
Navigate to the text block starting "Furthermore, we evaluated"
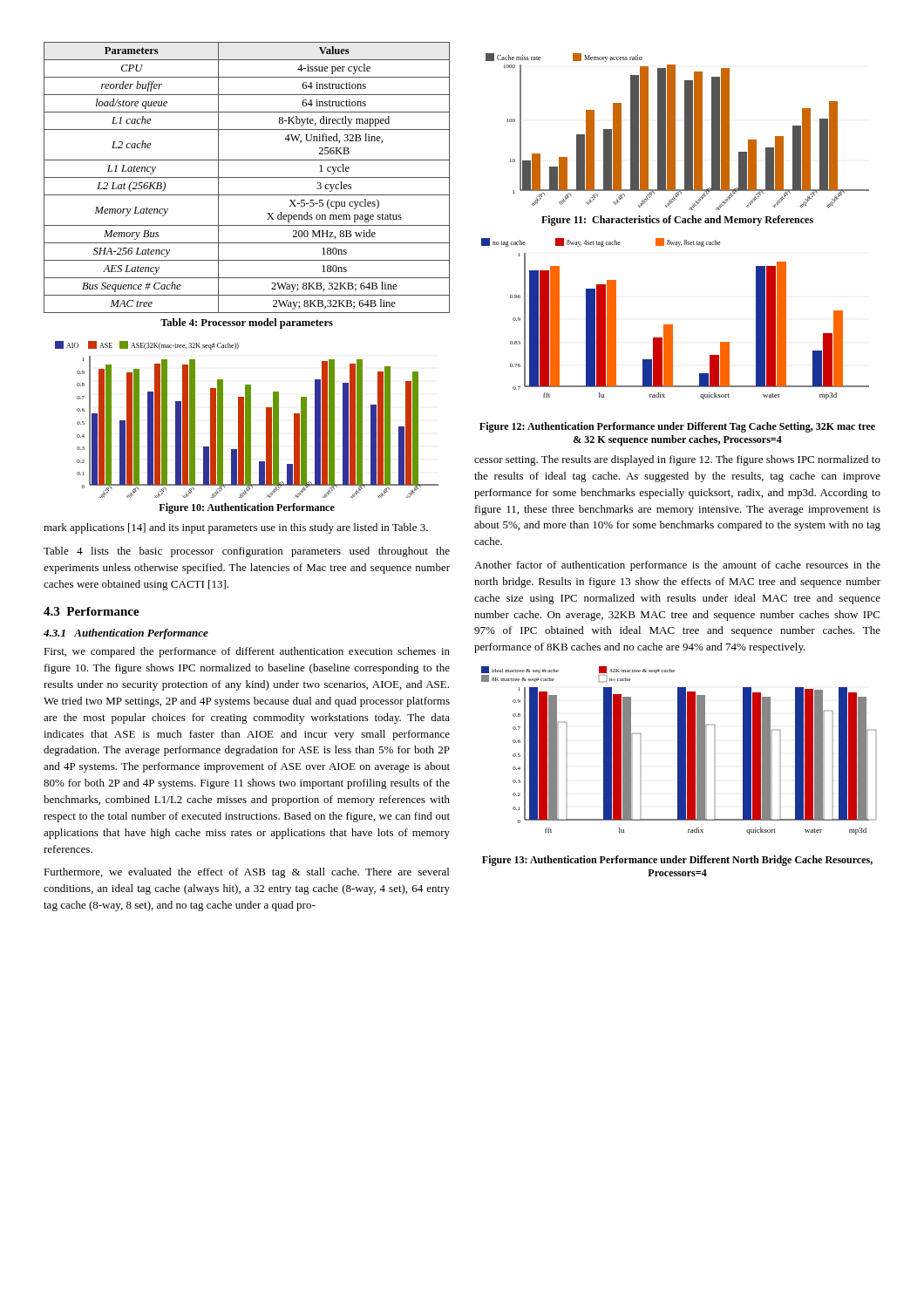click(247, 888)
